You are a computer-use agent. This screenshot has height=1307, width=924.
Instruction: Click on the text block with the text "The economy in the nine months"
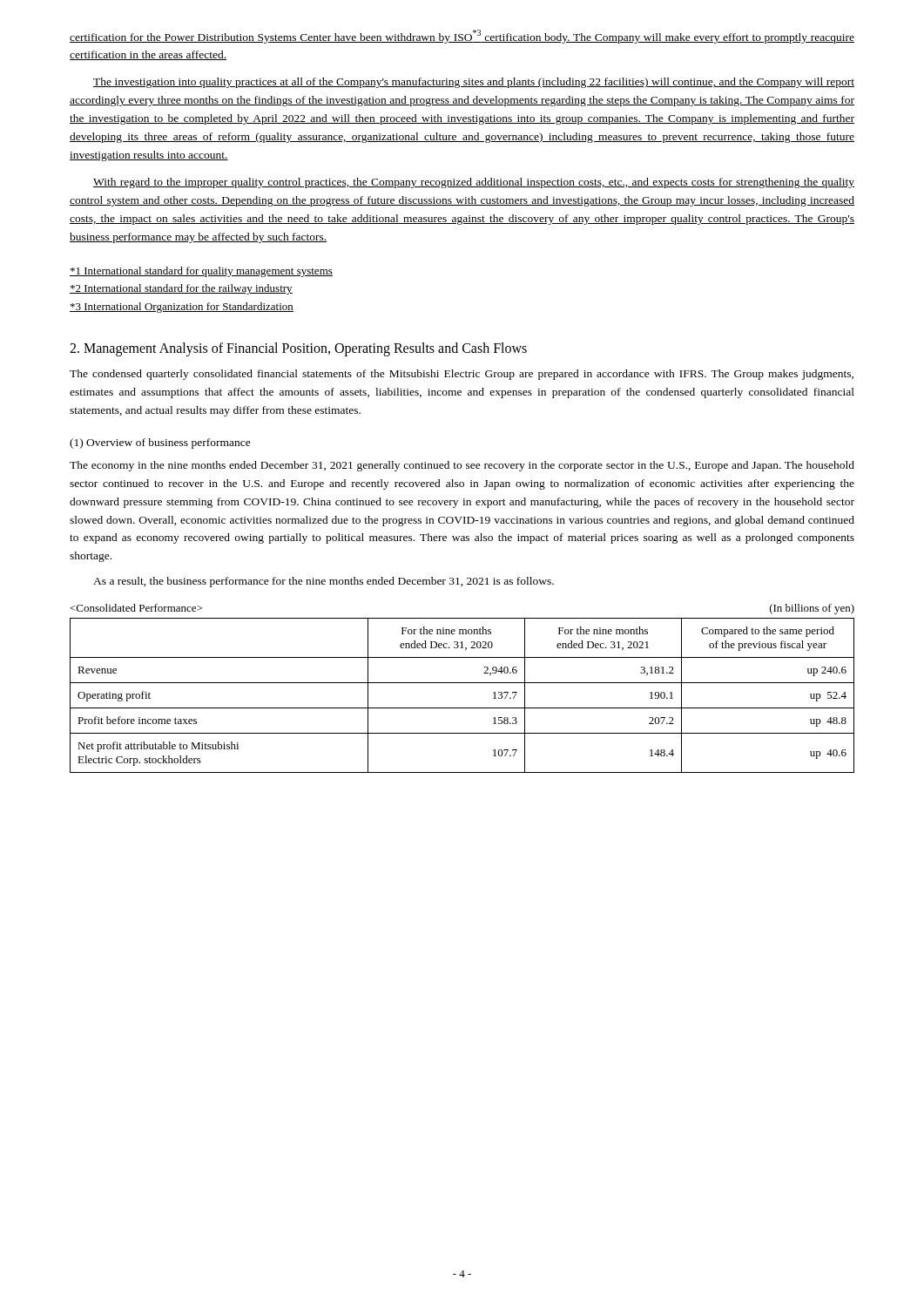coord(462,510)
